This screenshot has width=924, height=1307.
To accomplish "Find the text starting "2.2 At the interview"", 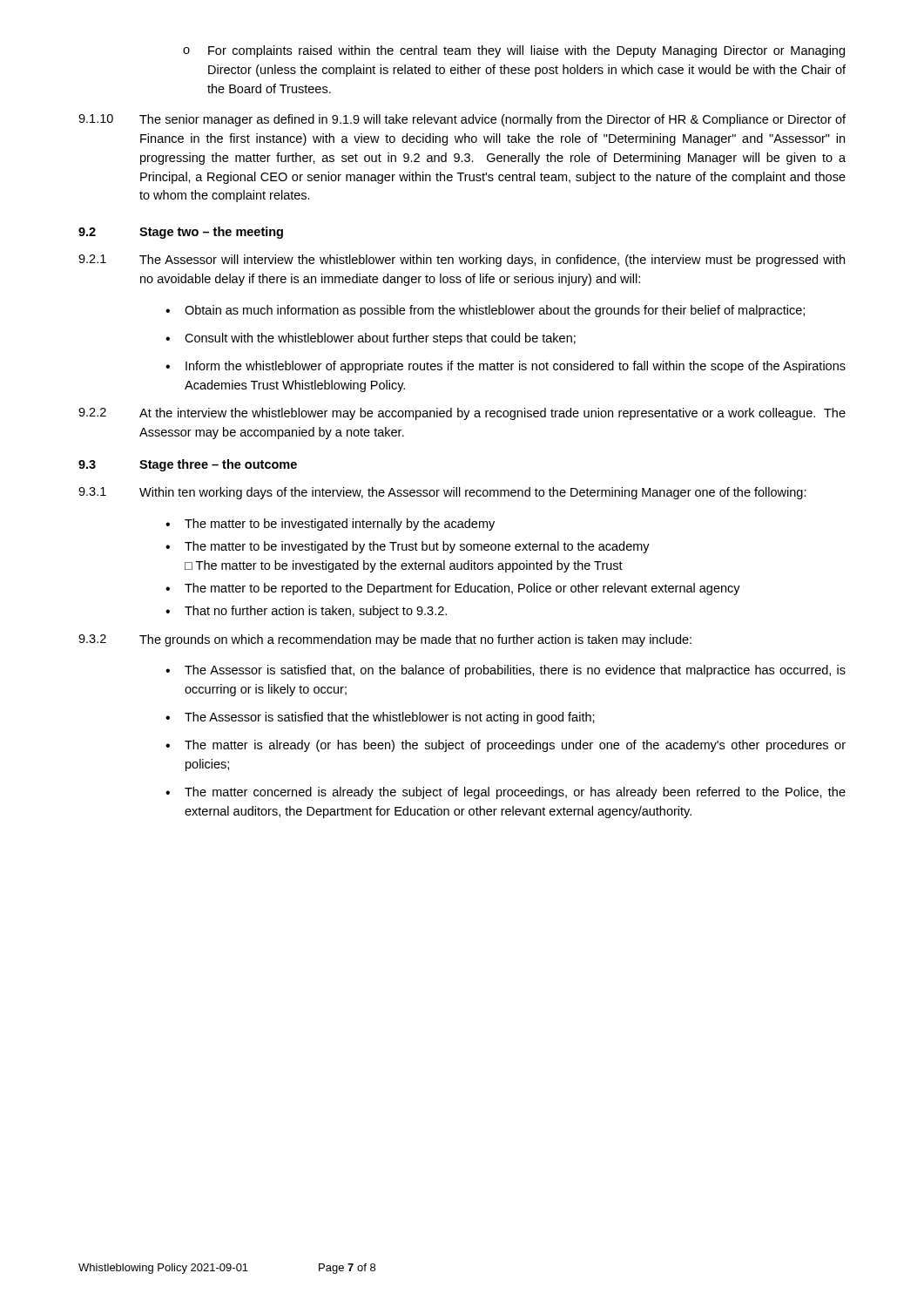I will [462, 423].
